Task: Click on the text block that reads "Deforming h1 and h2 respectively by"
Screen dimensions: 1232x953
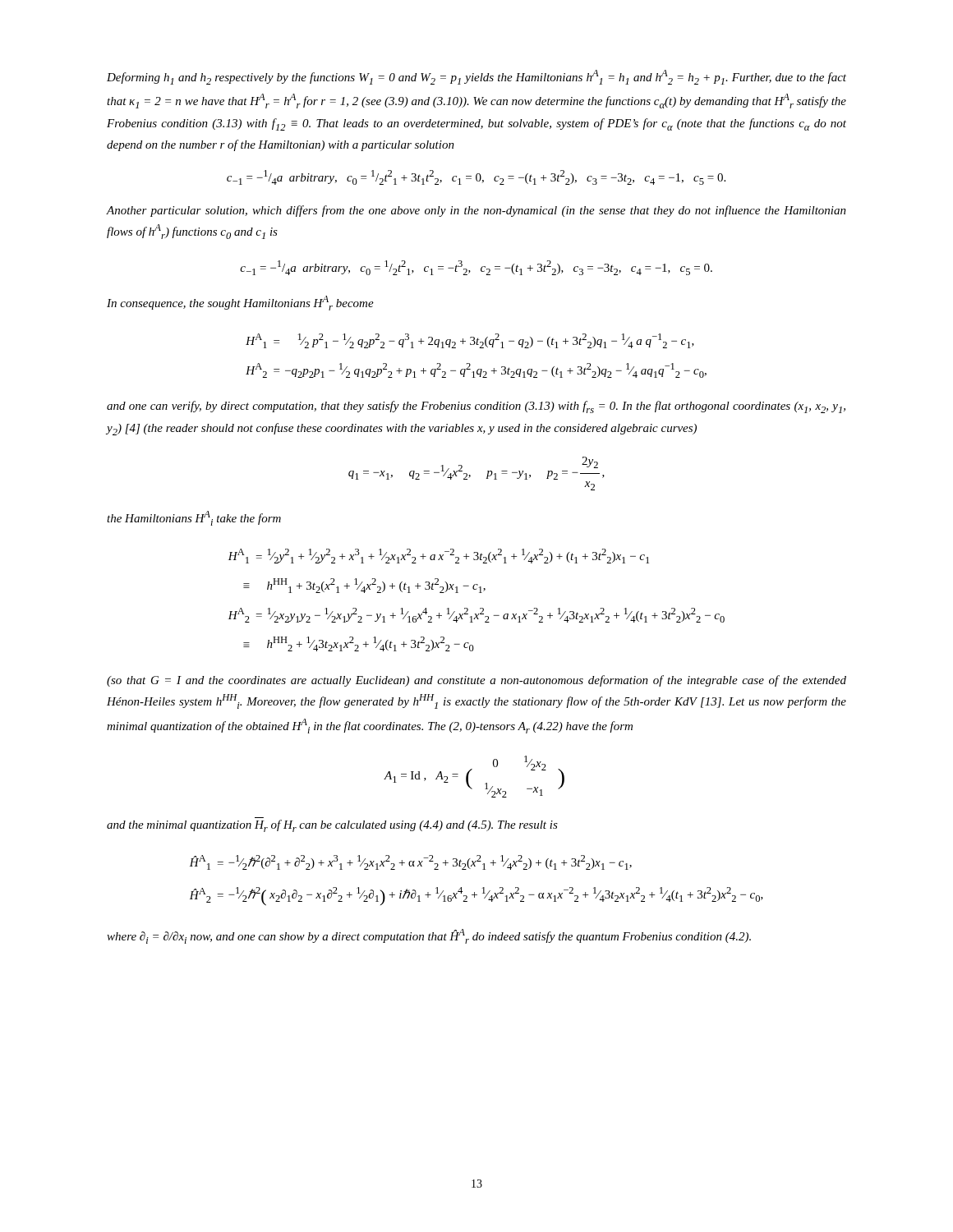Action: [476, 109]
